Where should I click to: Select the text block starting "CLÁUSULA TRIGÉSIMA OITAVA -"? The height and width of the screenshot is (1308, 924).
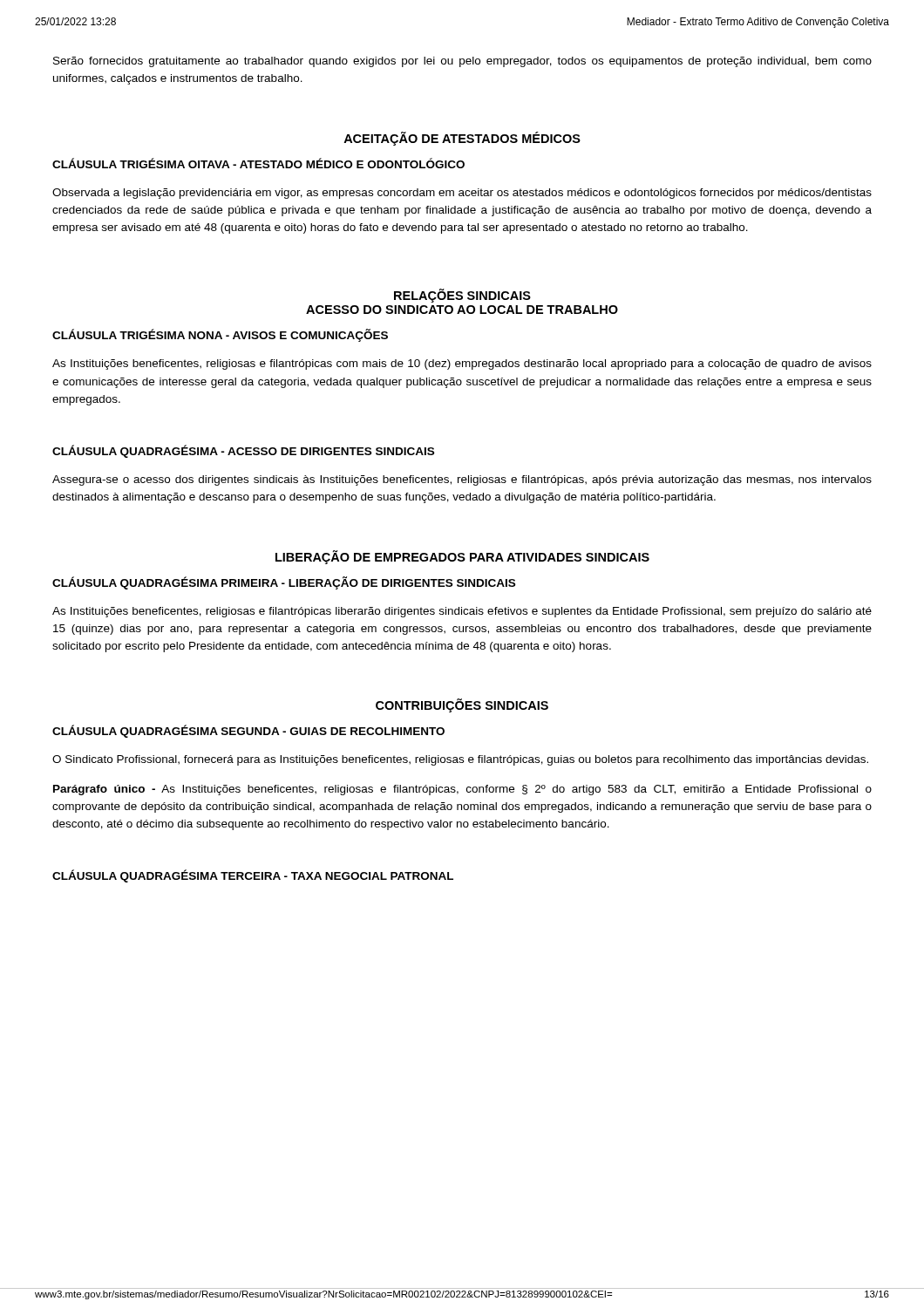point(259,164)
